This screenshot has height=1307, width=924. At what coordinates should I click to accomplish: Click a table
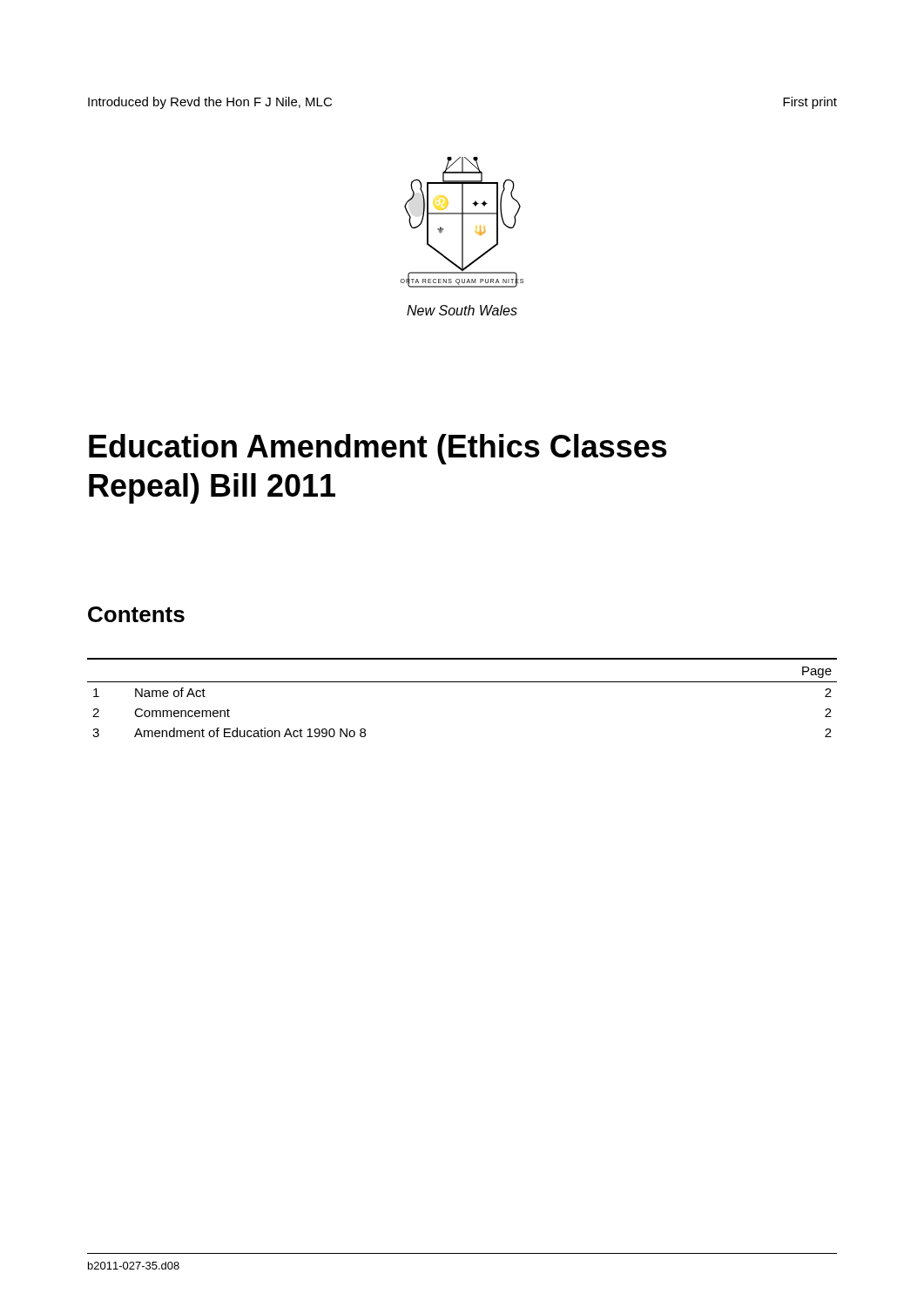click(x=462, y=700)
